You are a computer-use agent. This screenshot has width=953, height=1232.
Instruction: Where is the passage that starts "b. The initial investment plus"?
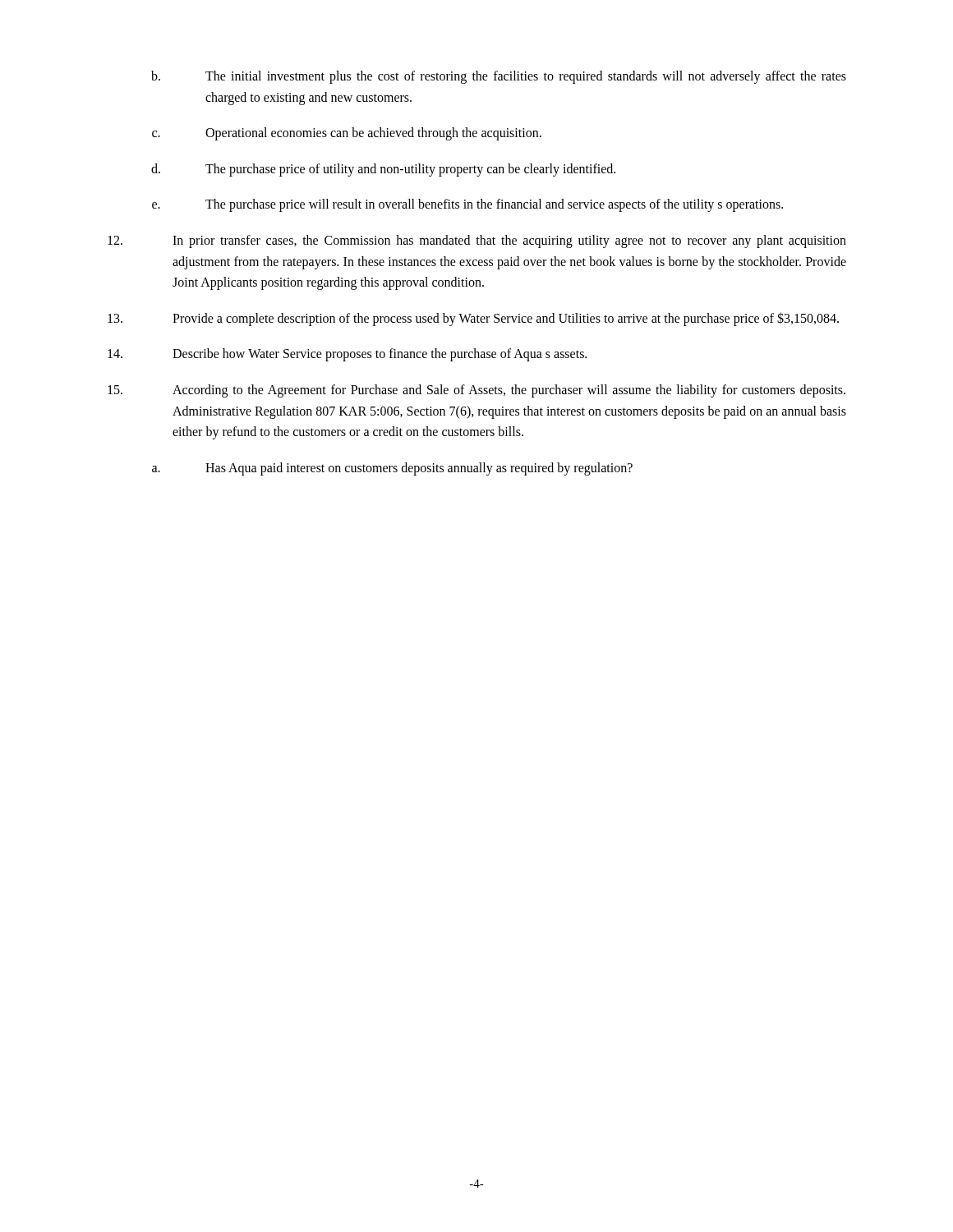[476, 87]
